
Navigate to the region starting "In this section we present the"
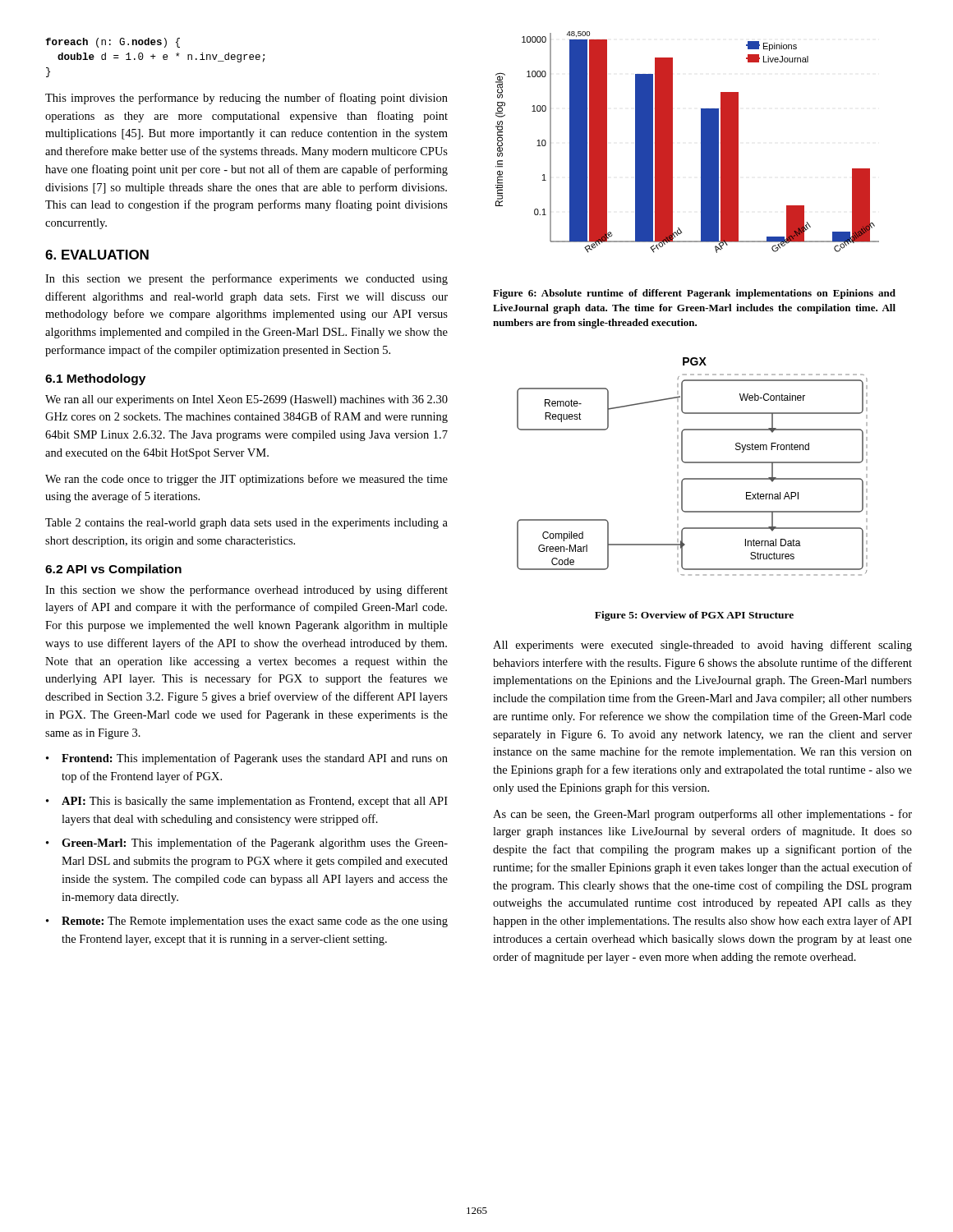click(x=246, y=315)
